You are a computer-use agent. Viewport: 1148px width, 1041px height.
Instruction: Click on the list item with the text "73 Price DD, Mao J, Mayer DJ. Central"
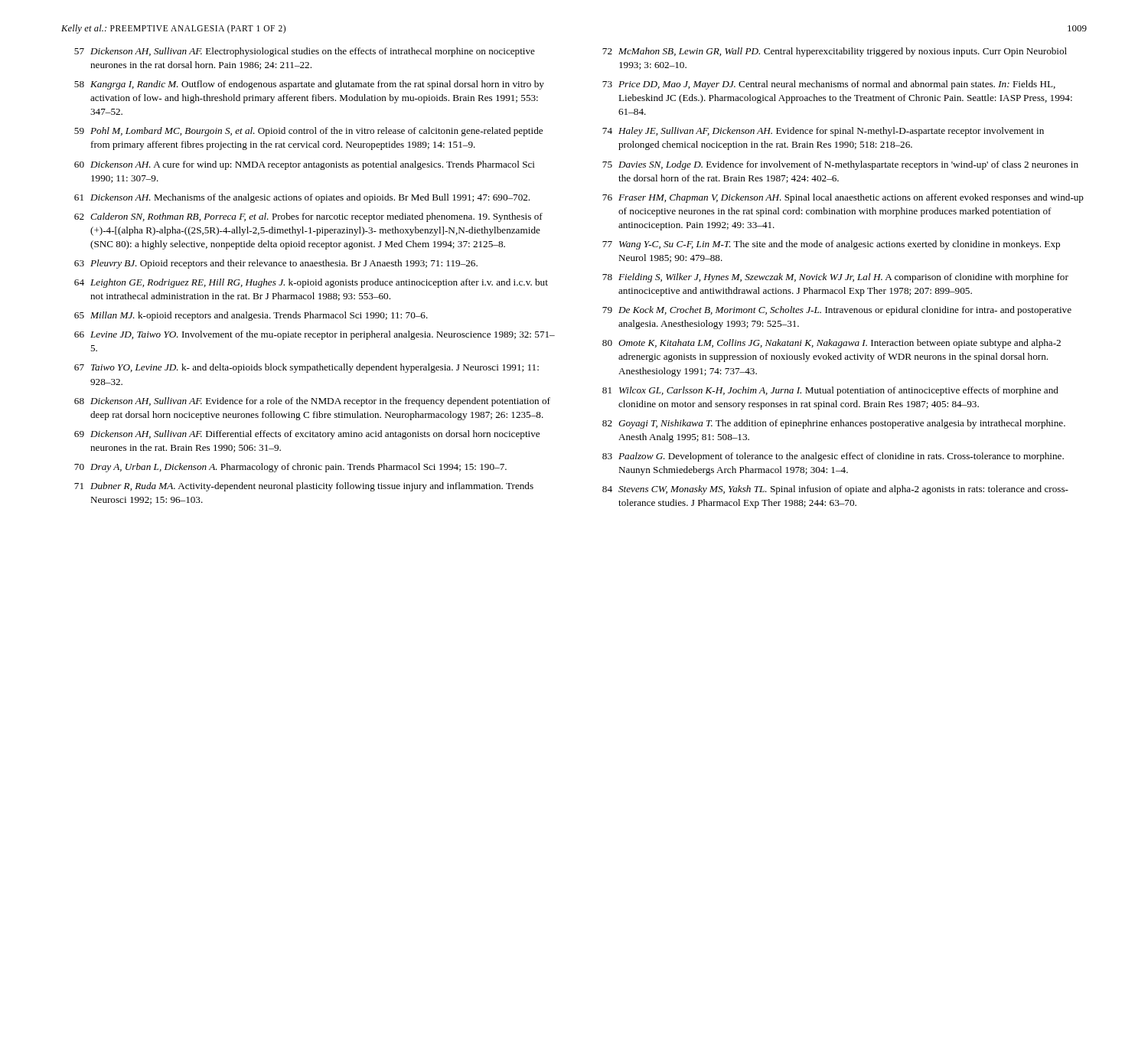tap(838, 98)
